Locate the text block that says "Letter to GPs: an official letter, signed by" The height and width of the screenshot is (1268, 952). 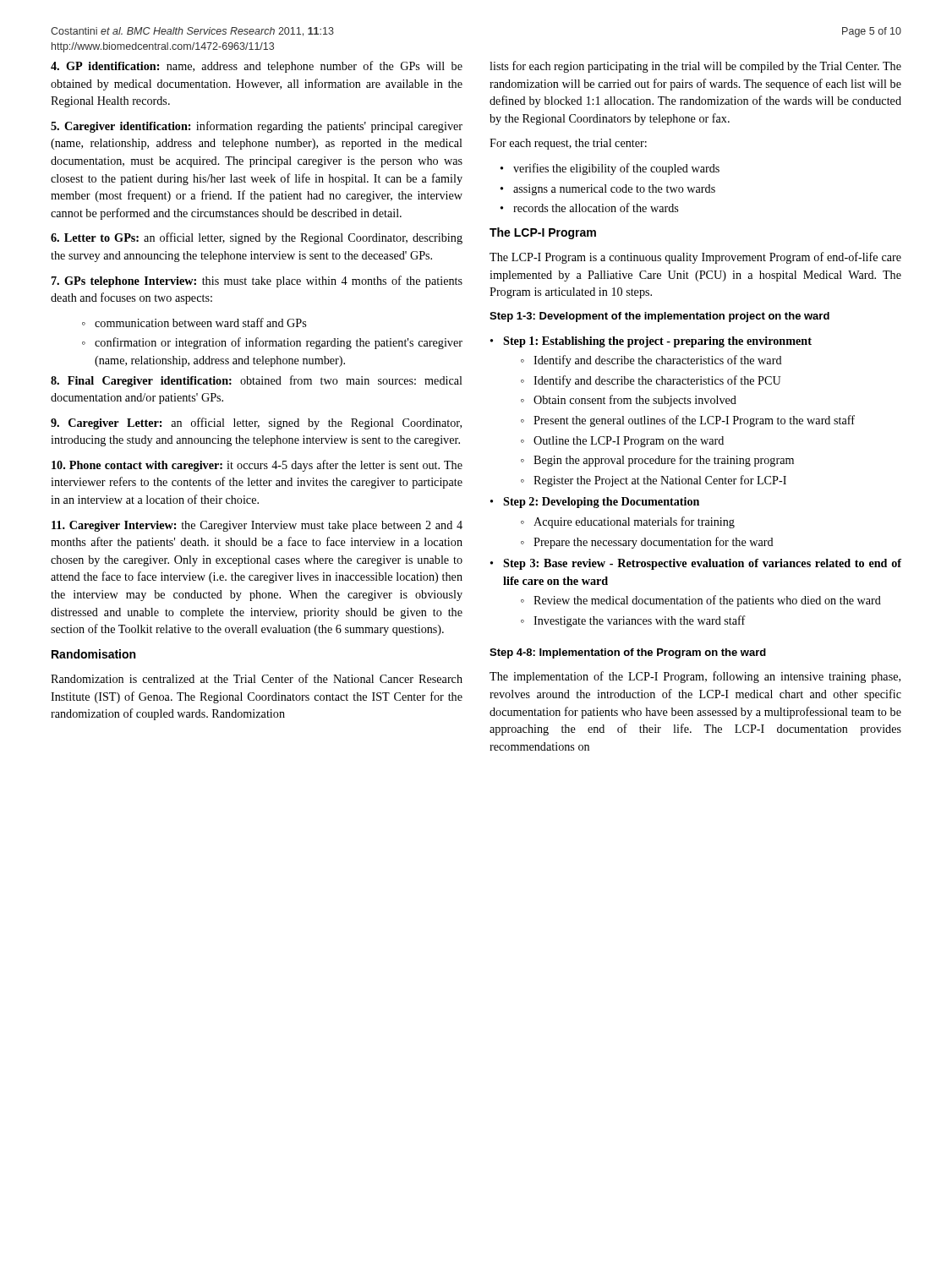tap(257, 247)
